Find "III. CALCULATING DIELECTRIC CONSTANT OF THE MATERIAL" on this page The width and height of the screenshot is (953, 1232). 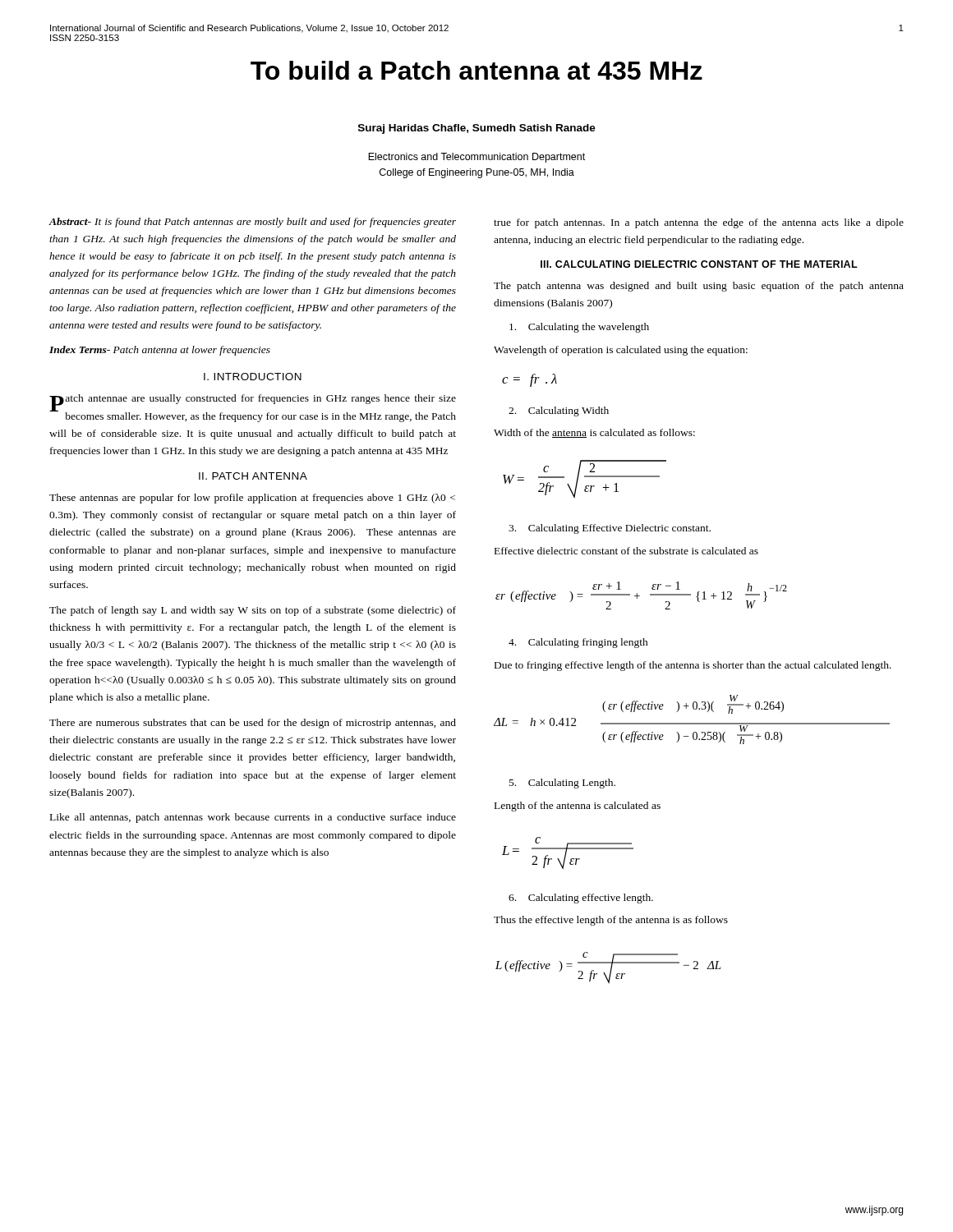coord(699,264)
